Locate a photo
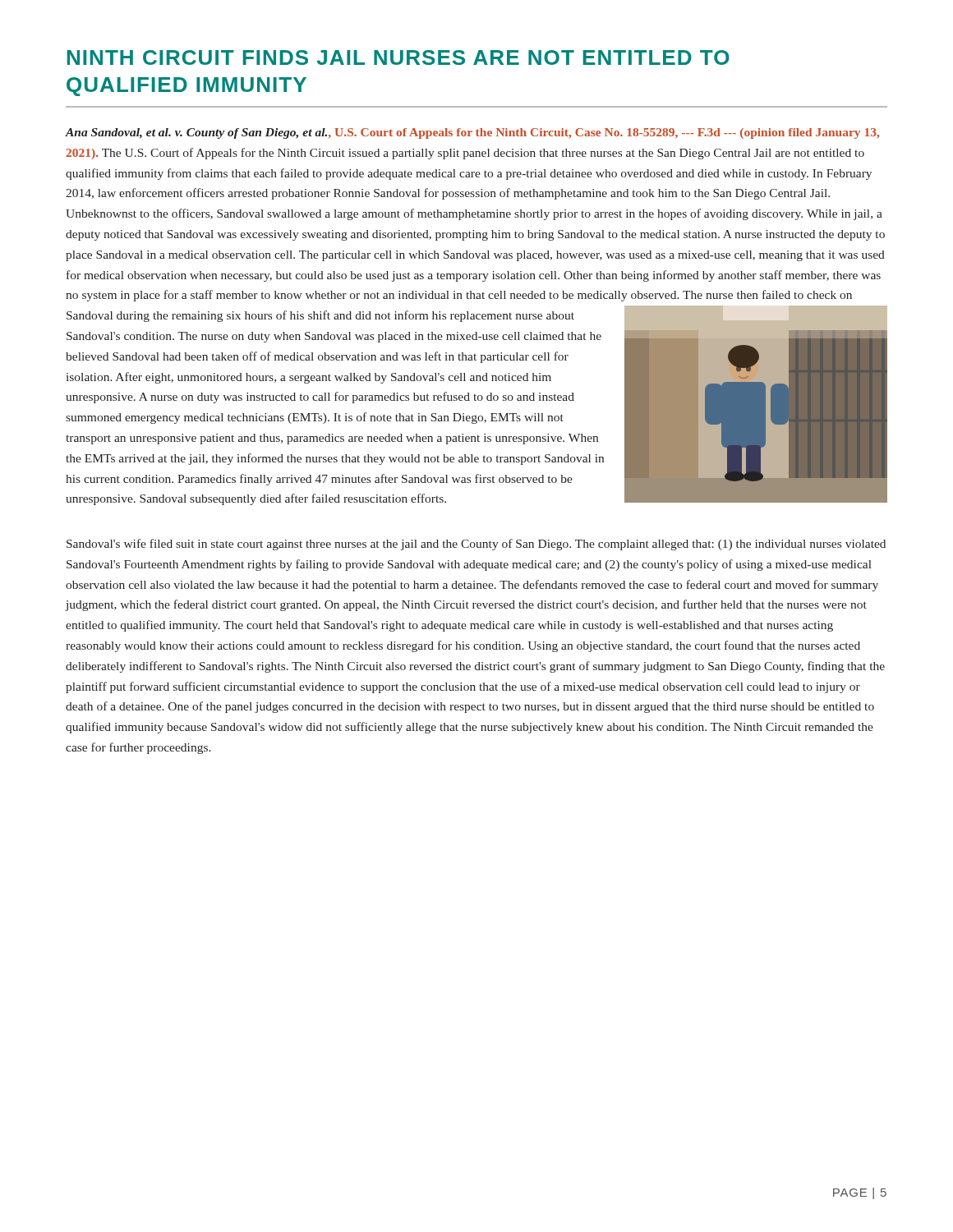The image size is (953, 1232). (756, 407)
